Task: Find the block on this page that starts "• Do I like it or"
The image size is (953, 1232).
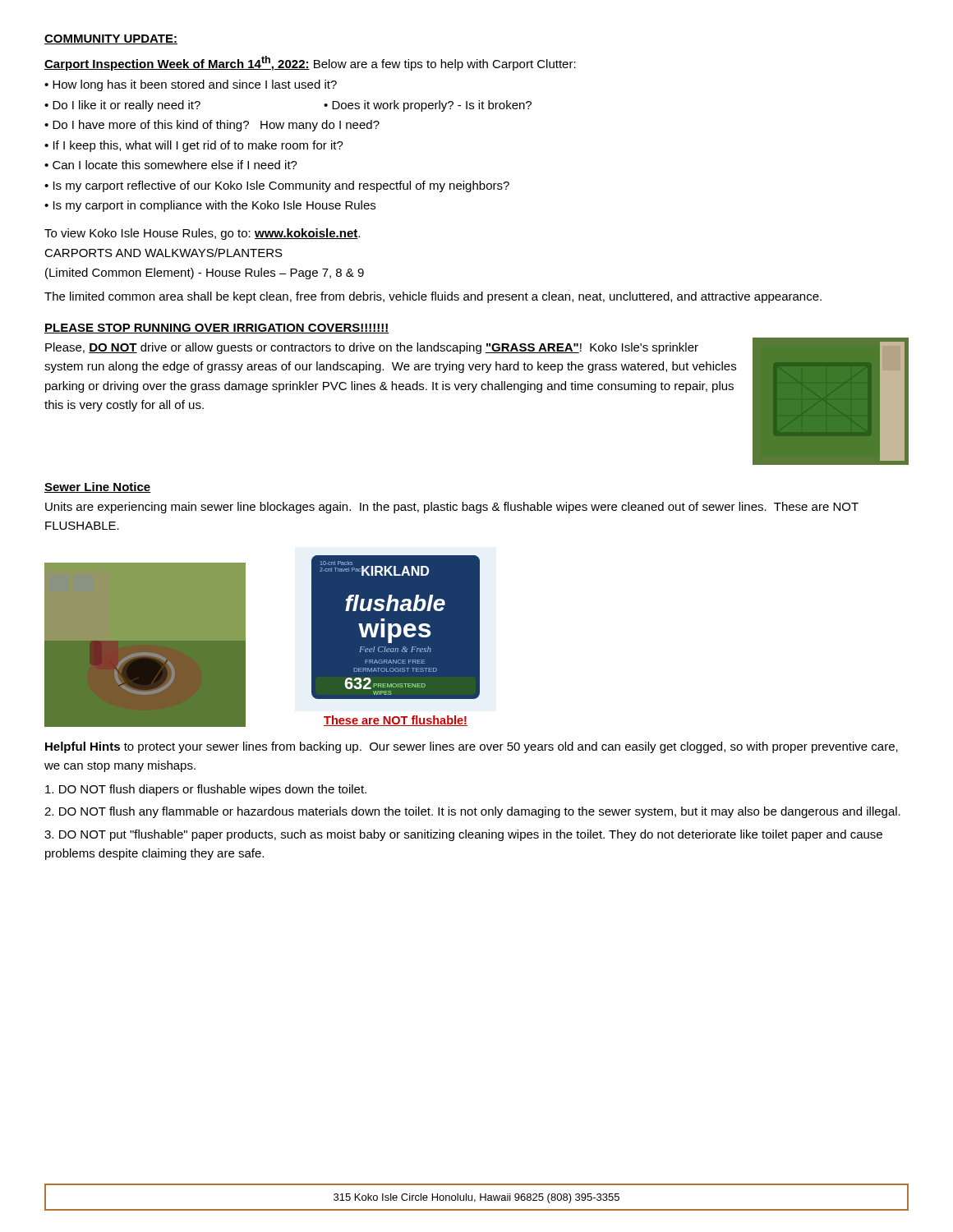Action: pos(123,104)
